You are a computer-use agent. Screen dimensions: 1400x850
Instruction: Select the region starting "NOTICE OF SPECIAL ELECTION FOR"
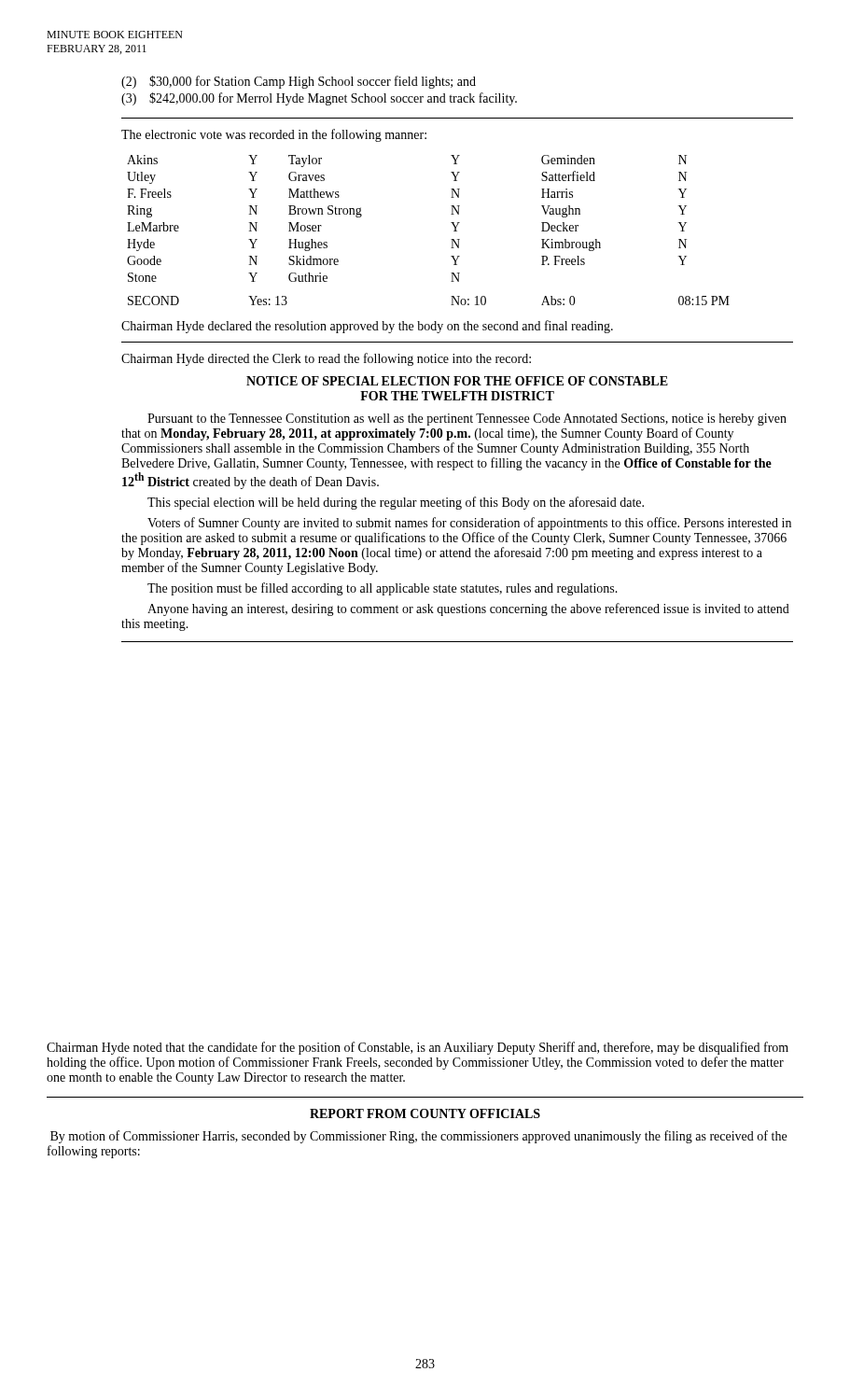457,389
